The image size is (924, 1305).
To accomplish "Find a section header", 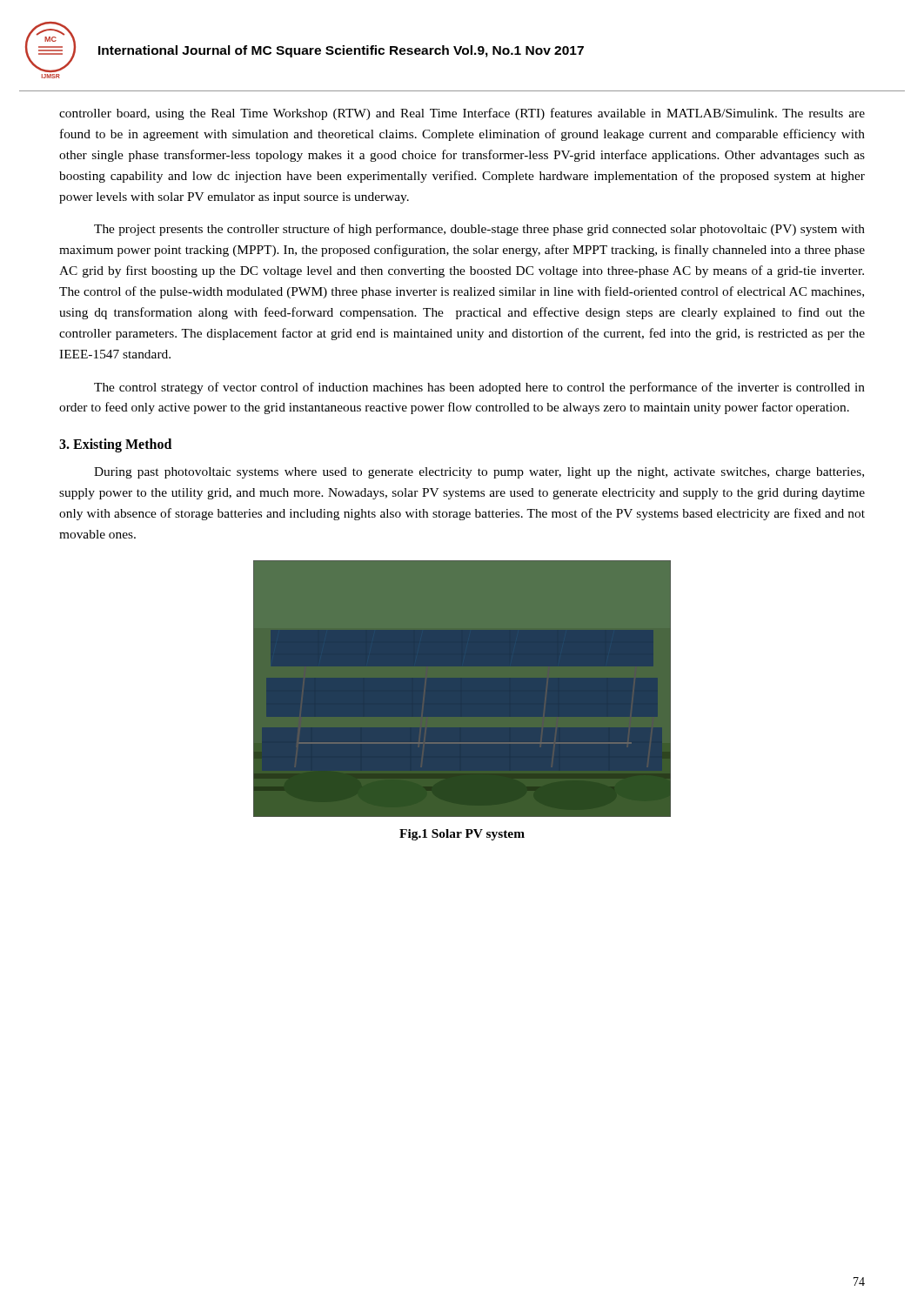I will click(115, 444).
